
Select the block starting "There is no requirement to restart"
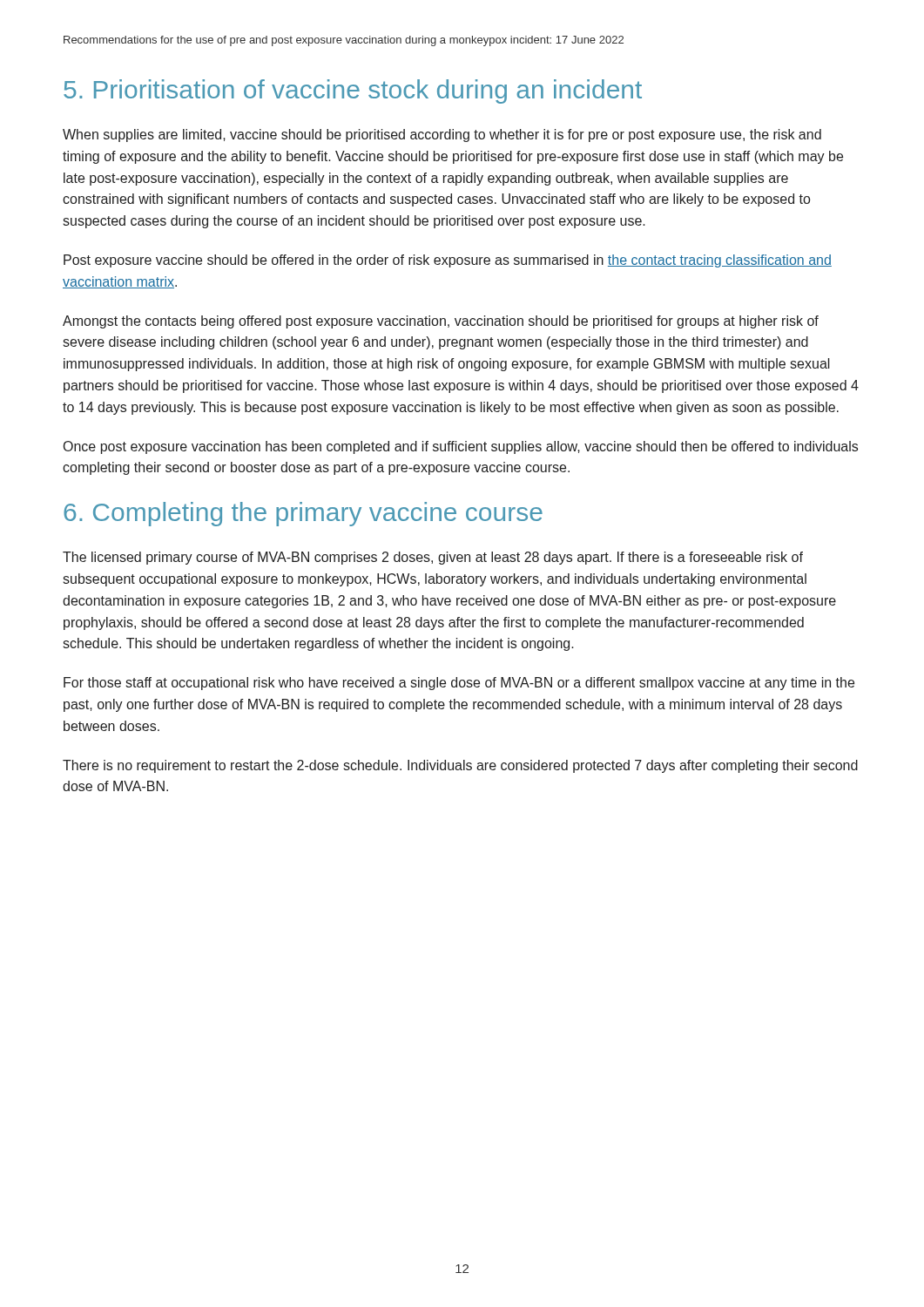pos(460,776)
